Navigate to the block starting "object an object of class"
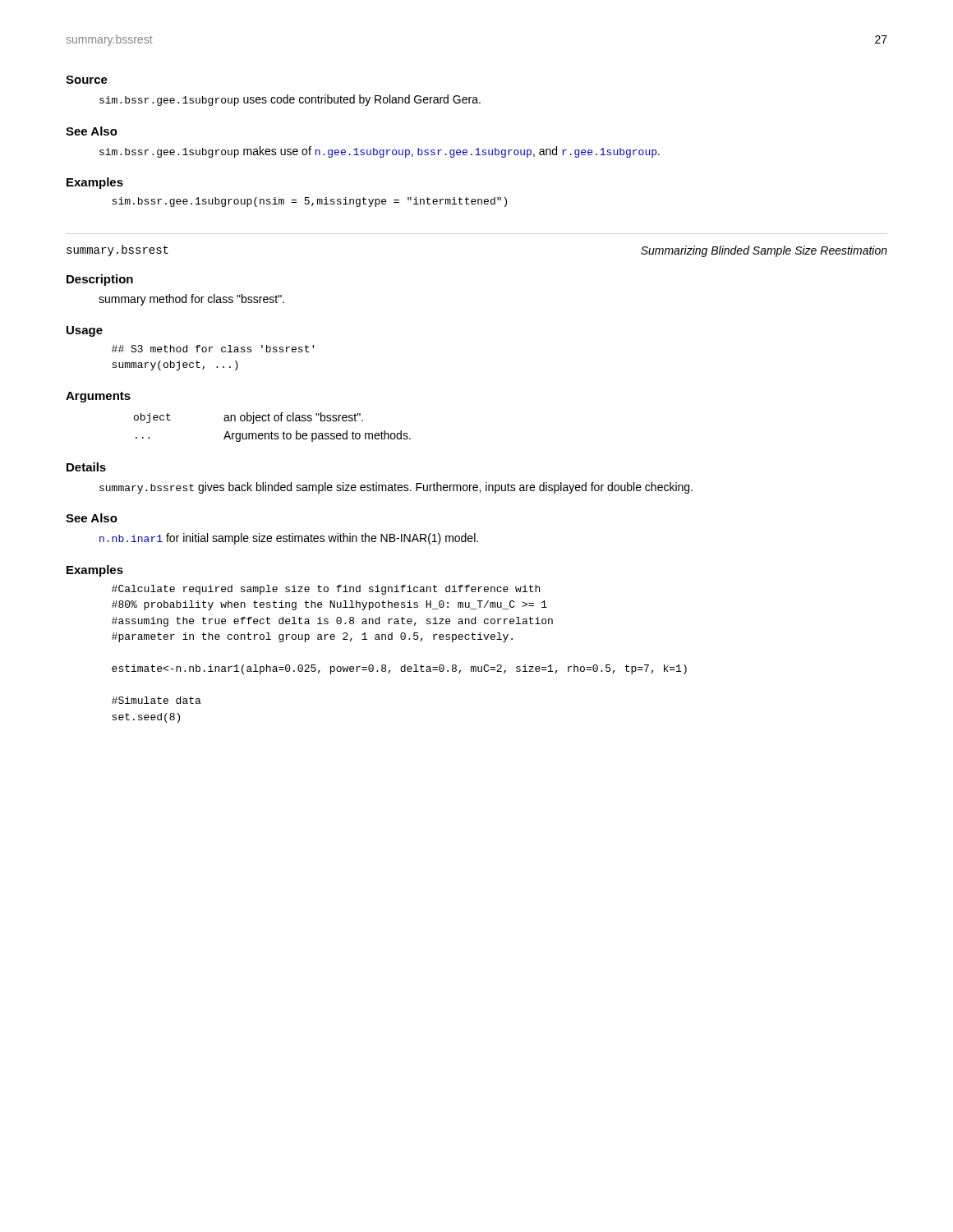The width and height of the screenshot is (953, 1232). point(249,418)
